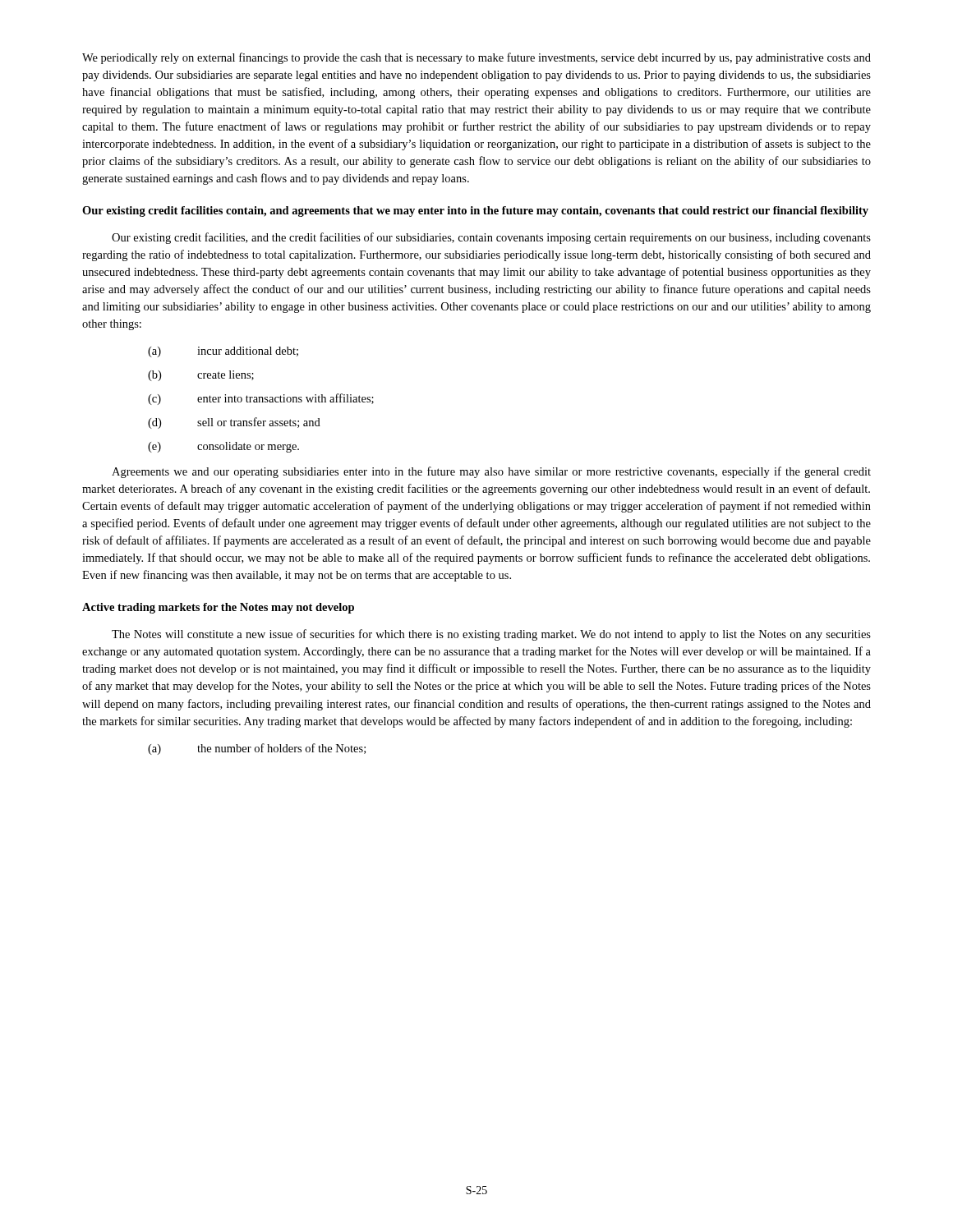Find the block starting "(a) the number of holders of the Notes;"
The width and height of the screenshot is (953, 1232).
pyautogui.click(x=257, y=749)
